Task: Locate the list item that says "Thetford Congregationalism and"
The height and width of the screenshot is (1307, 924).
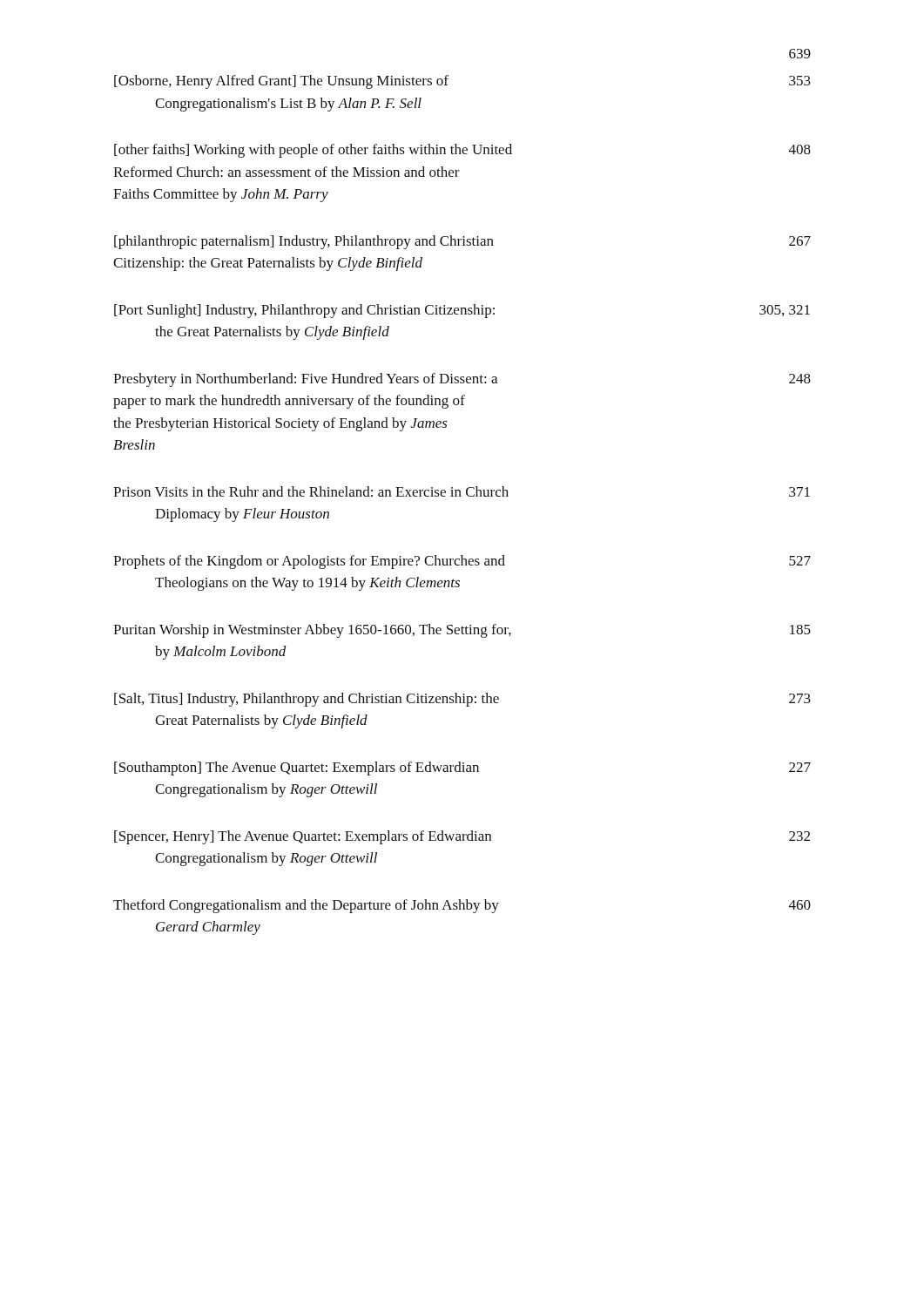Action: tap(462, 916)
